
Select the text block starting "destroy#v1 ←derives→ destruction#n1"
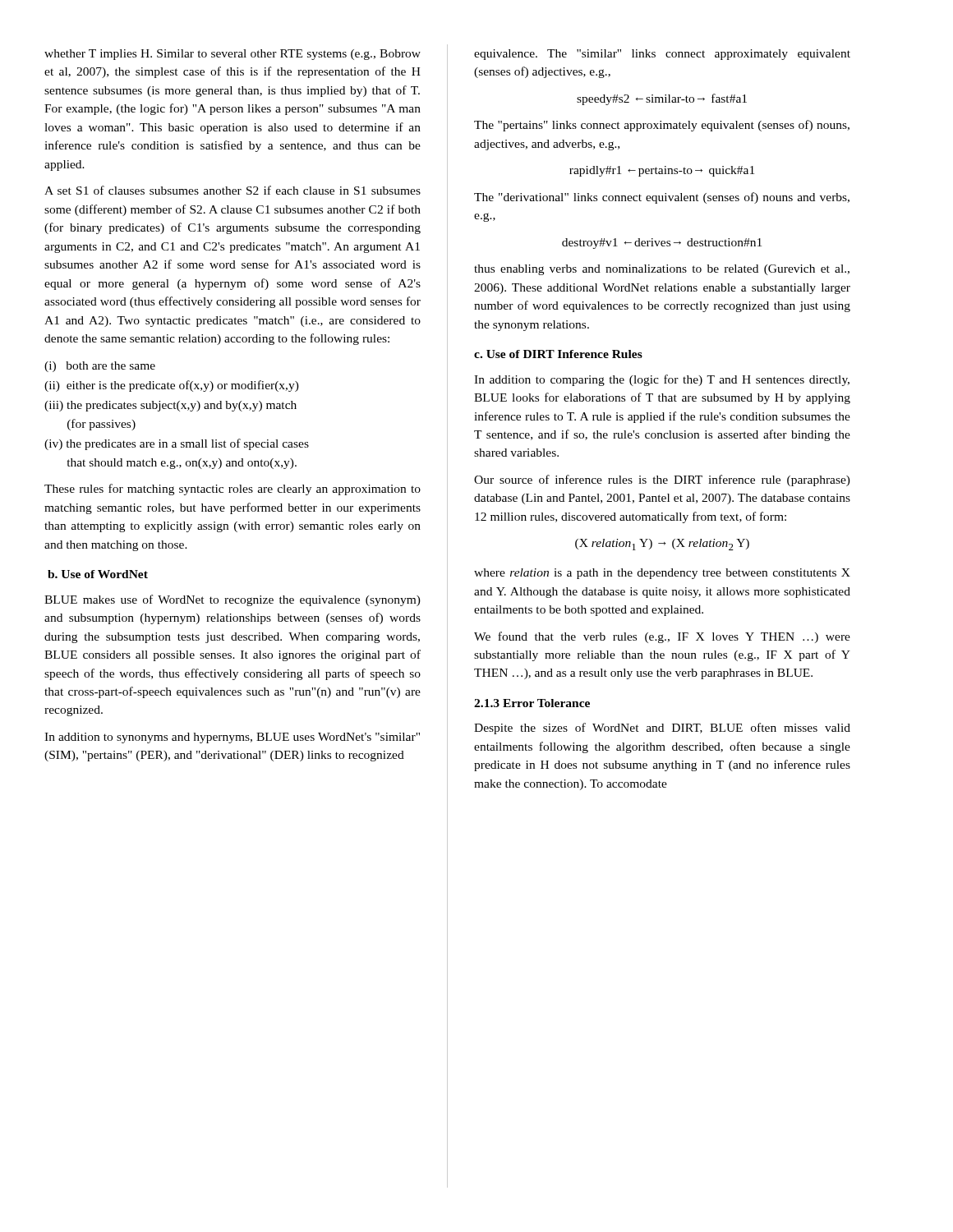pos(662,242)
